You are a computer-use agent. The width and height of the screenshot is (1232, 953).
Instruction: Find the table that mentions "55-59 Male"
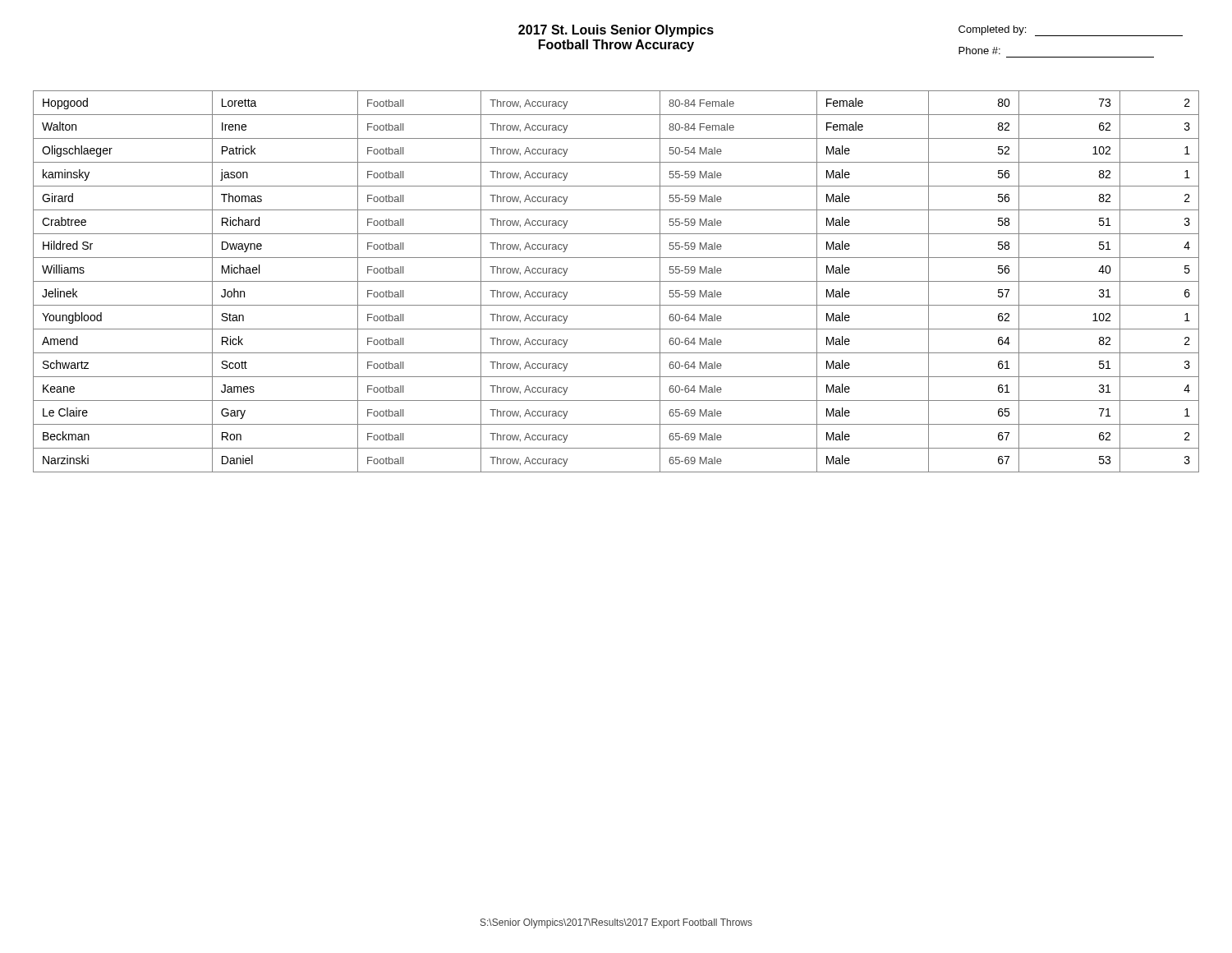point(616,281)
